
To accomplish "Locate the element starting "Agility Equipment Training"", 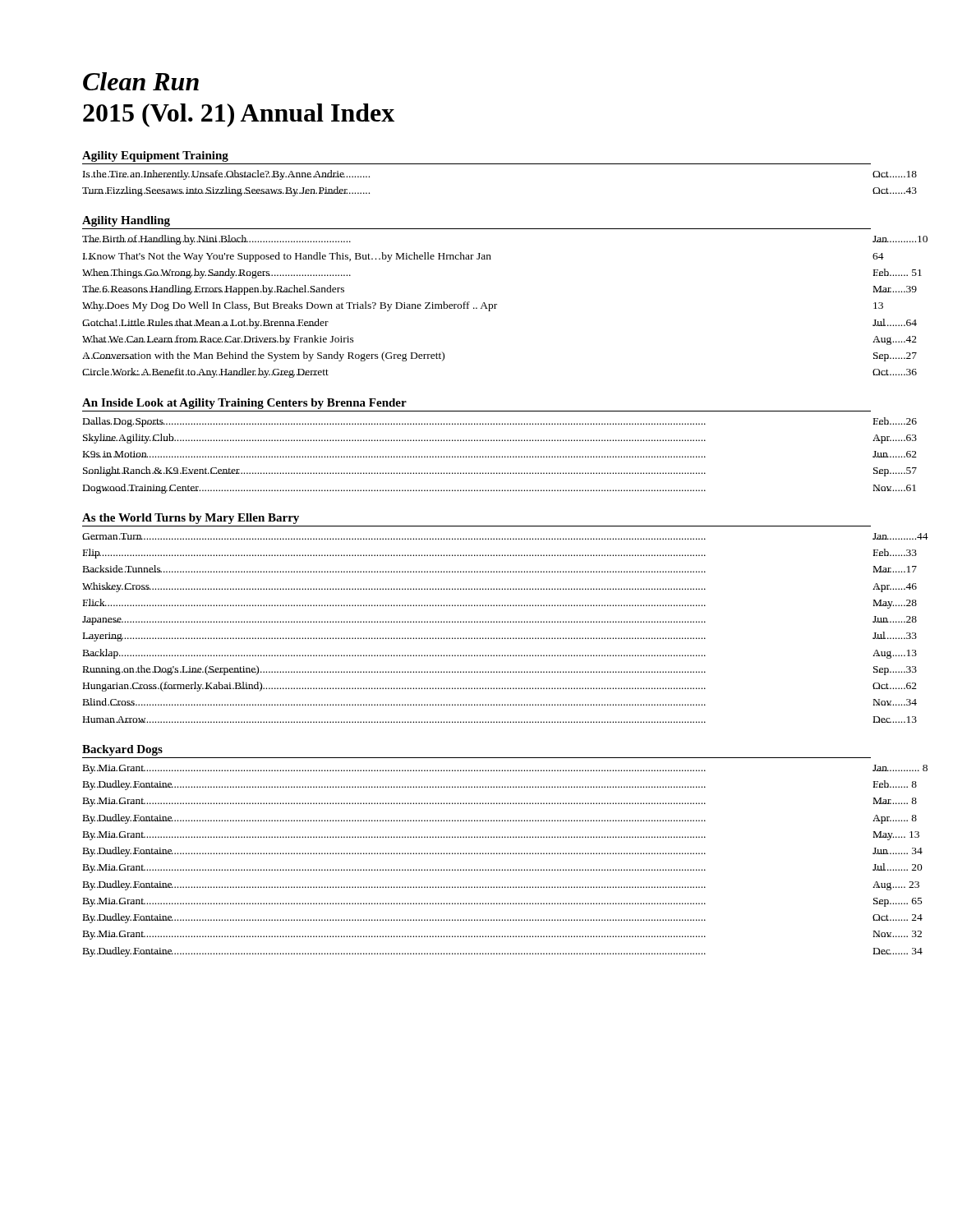I will coord(155,155).
